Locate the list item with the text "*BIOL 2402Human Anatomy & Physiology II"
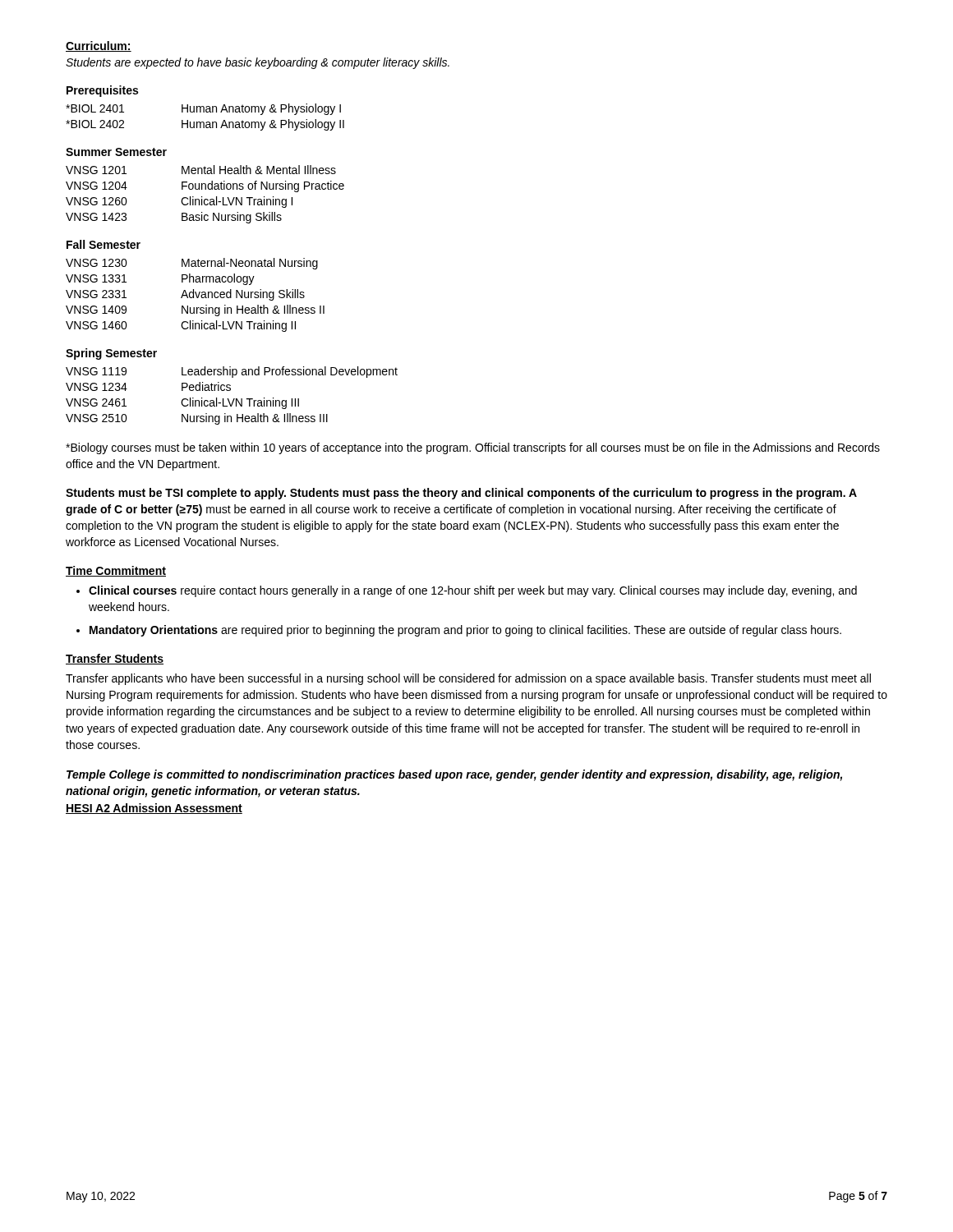The width and height of the screenshot is (953, 1232). tap(205, 125)
